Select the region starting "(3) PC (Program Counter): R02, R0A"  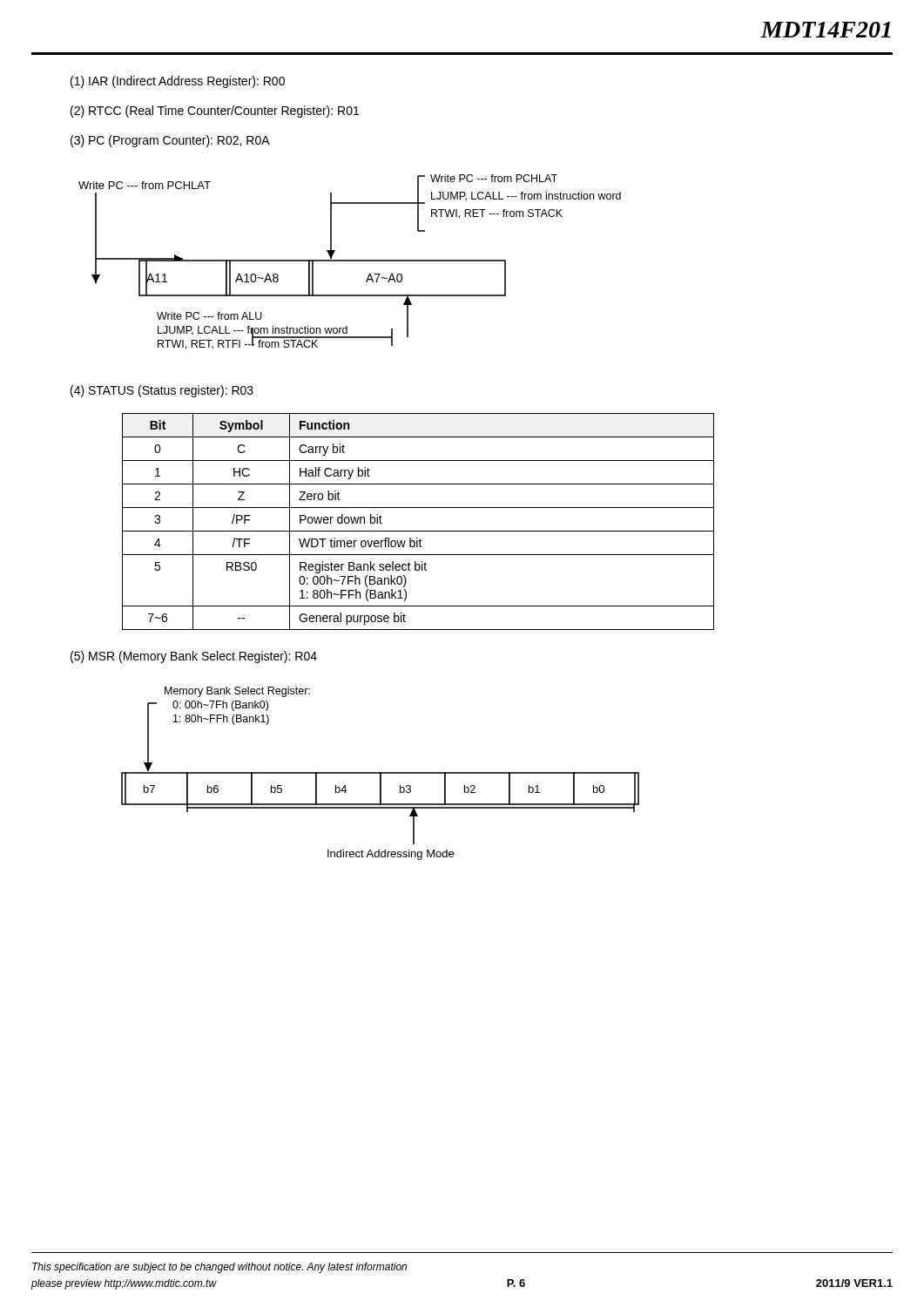170,140
